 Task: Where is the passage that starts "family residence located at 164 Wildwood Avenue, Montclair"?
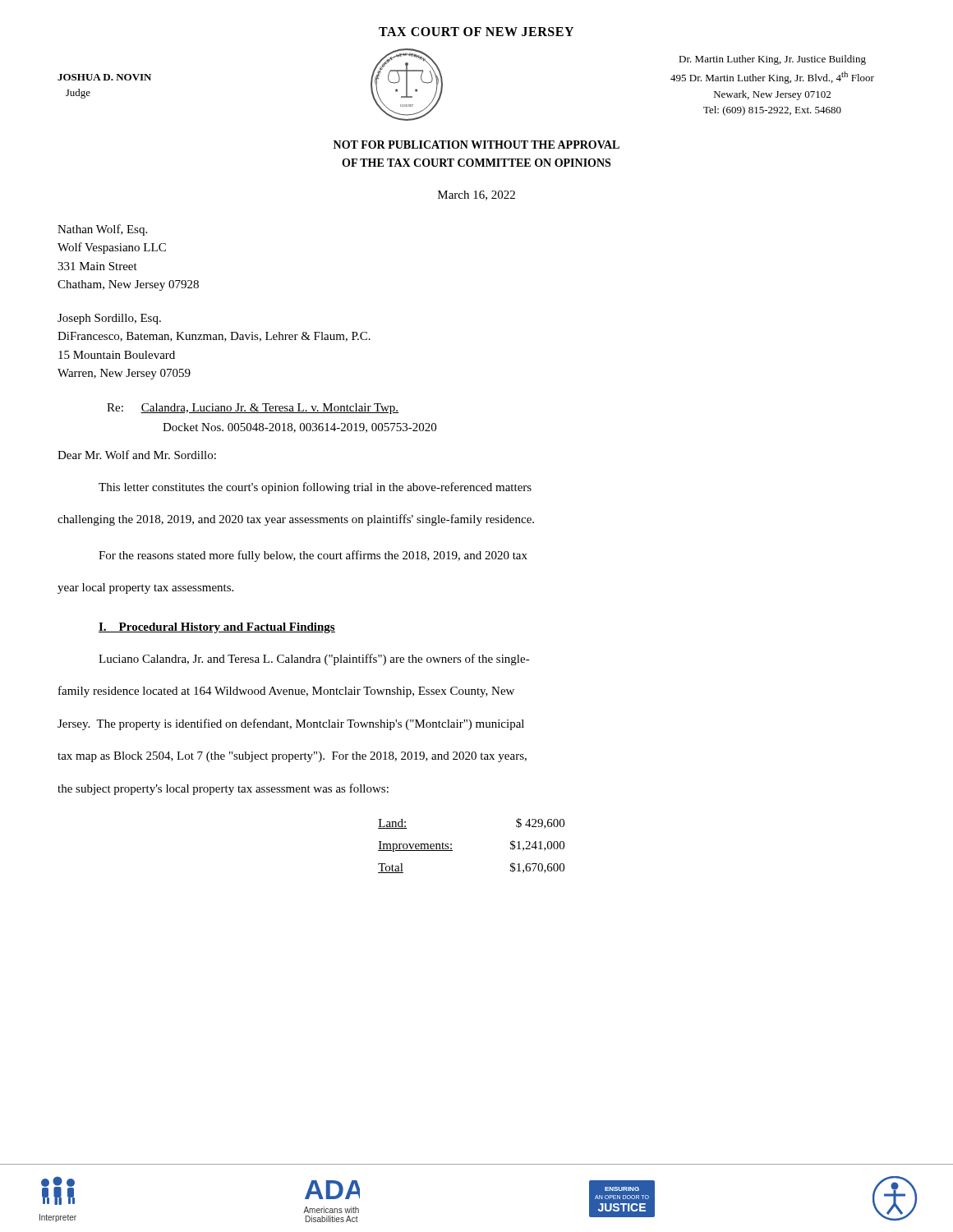[x=286, y=691]
